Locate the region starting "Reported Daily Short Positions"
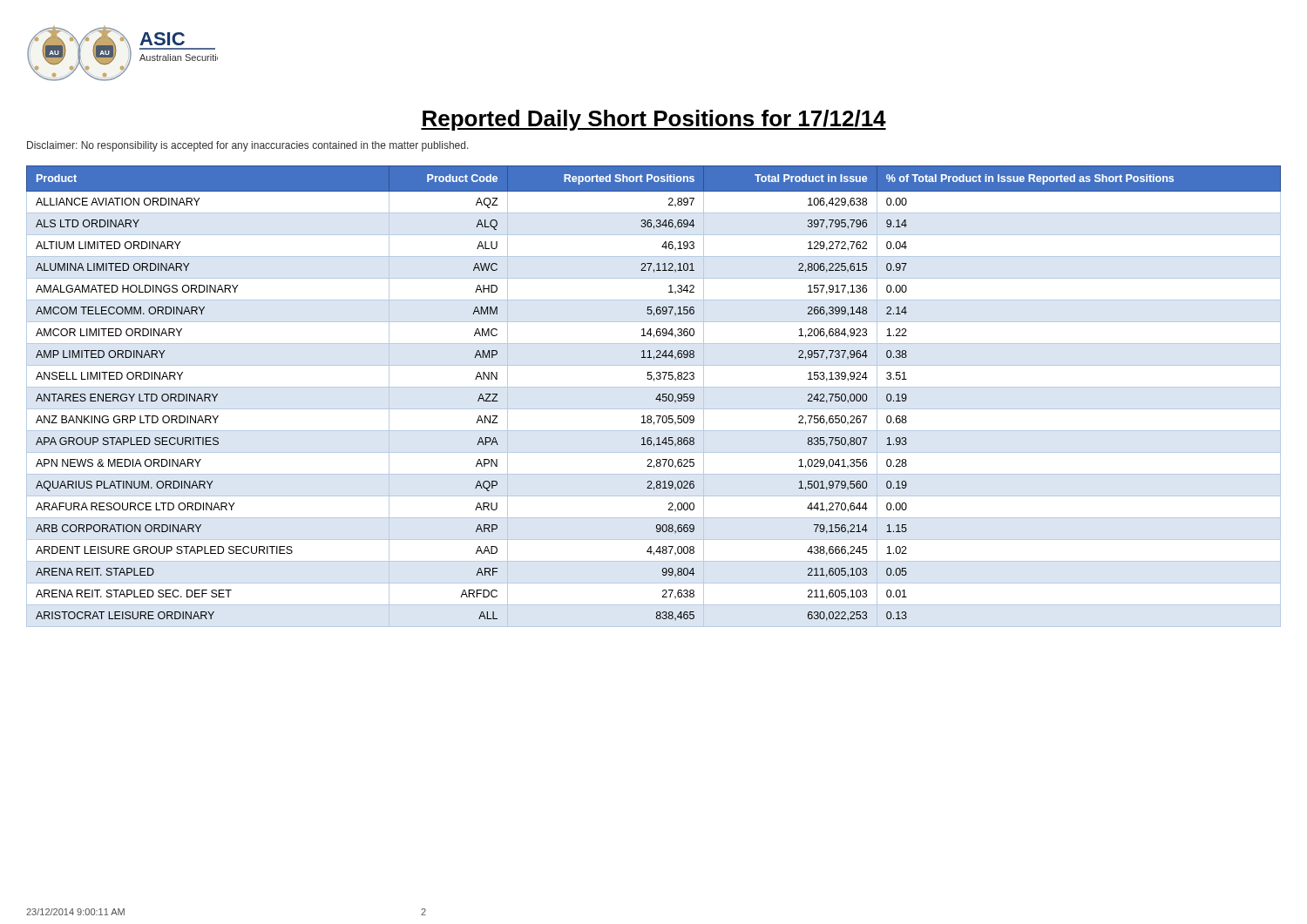This screenshot has height=924, width=1307. tap(654, 118)
